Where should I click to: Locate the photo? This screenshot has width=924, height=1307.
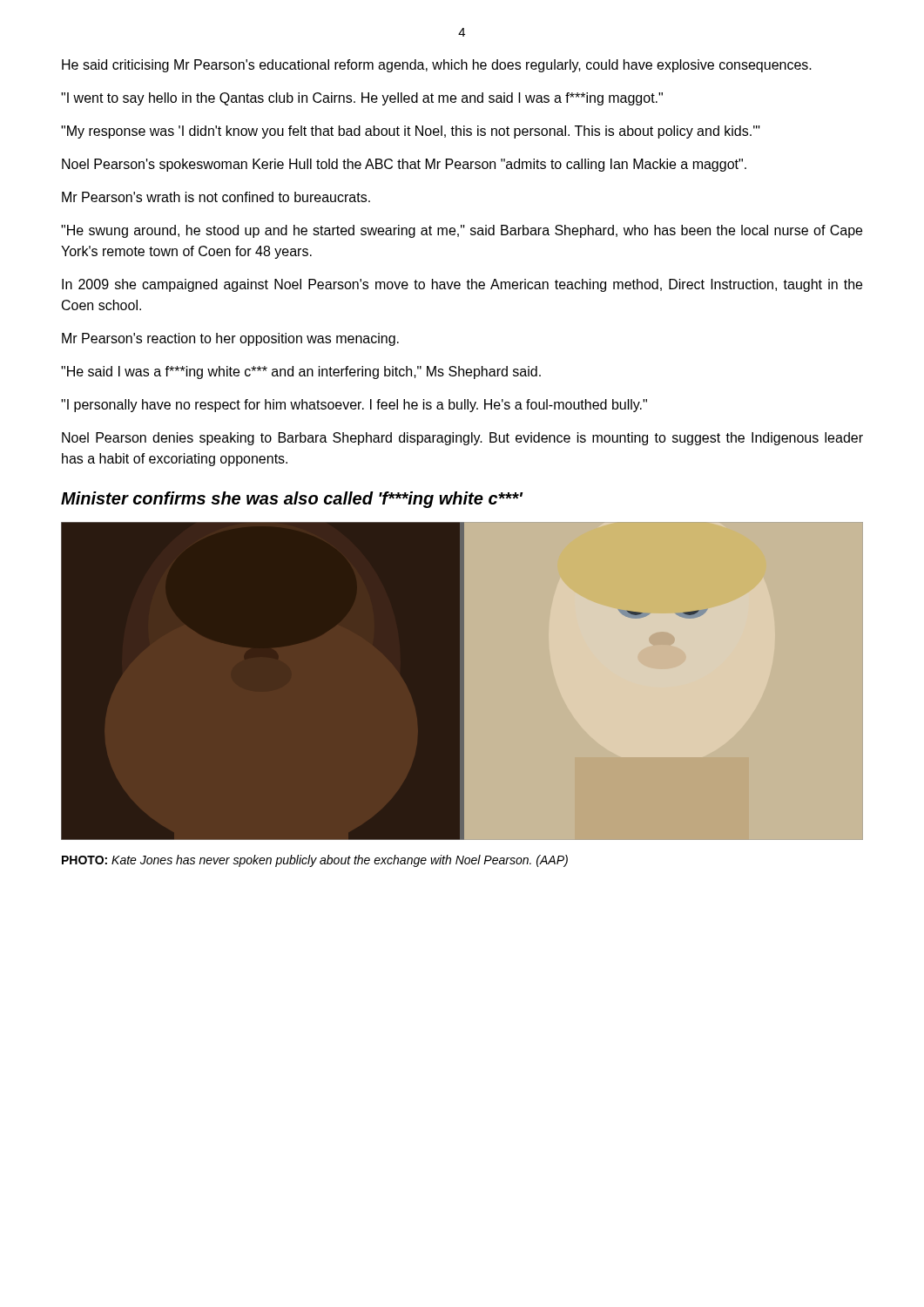coord(462,683)
